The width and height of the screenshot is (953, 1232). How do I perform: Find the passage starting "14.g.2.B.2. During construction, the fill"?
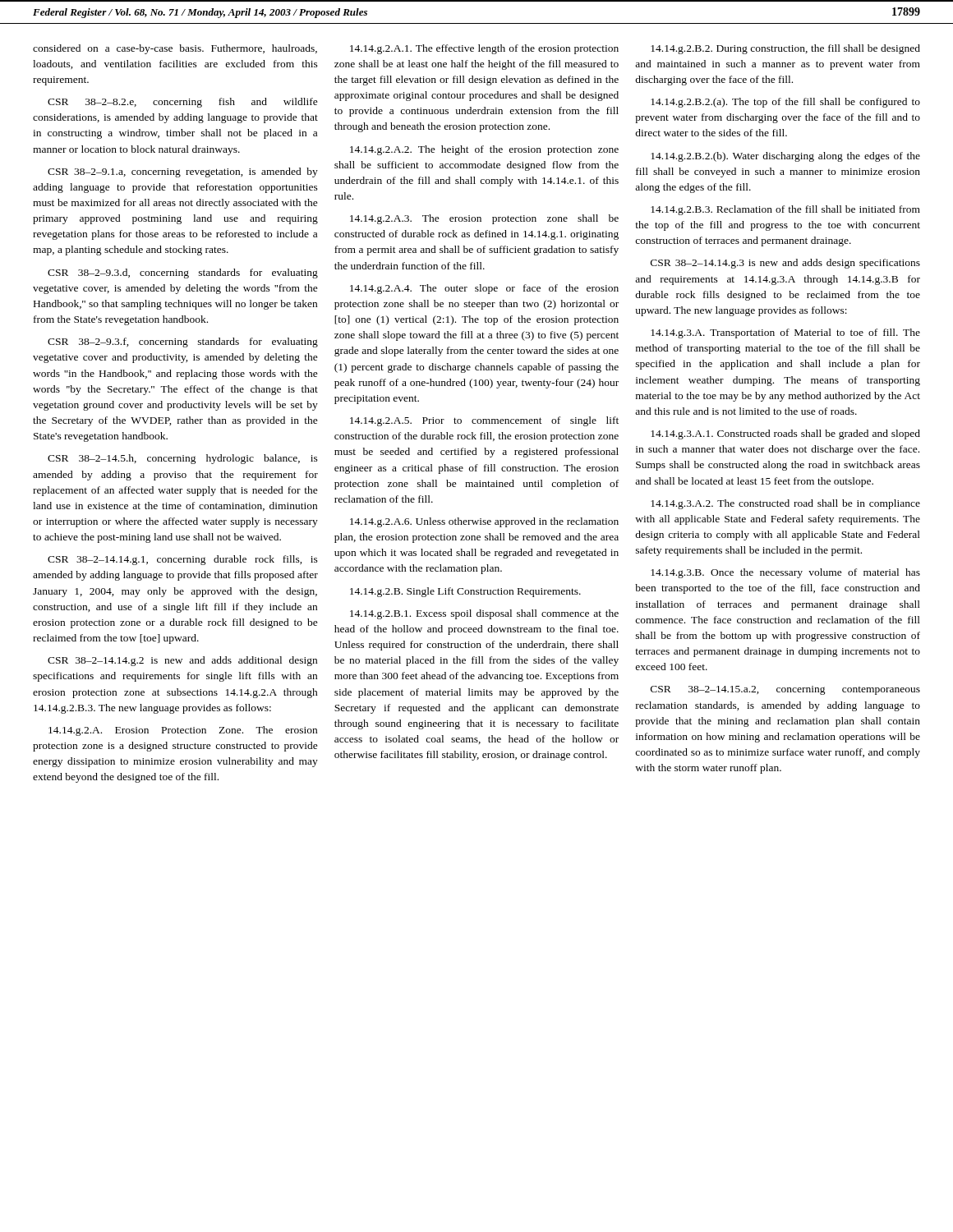(778, 408)
